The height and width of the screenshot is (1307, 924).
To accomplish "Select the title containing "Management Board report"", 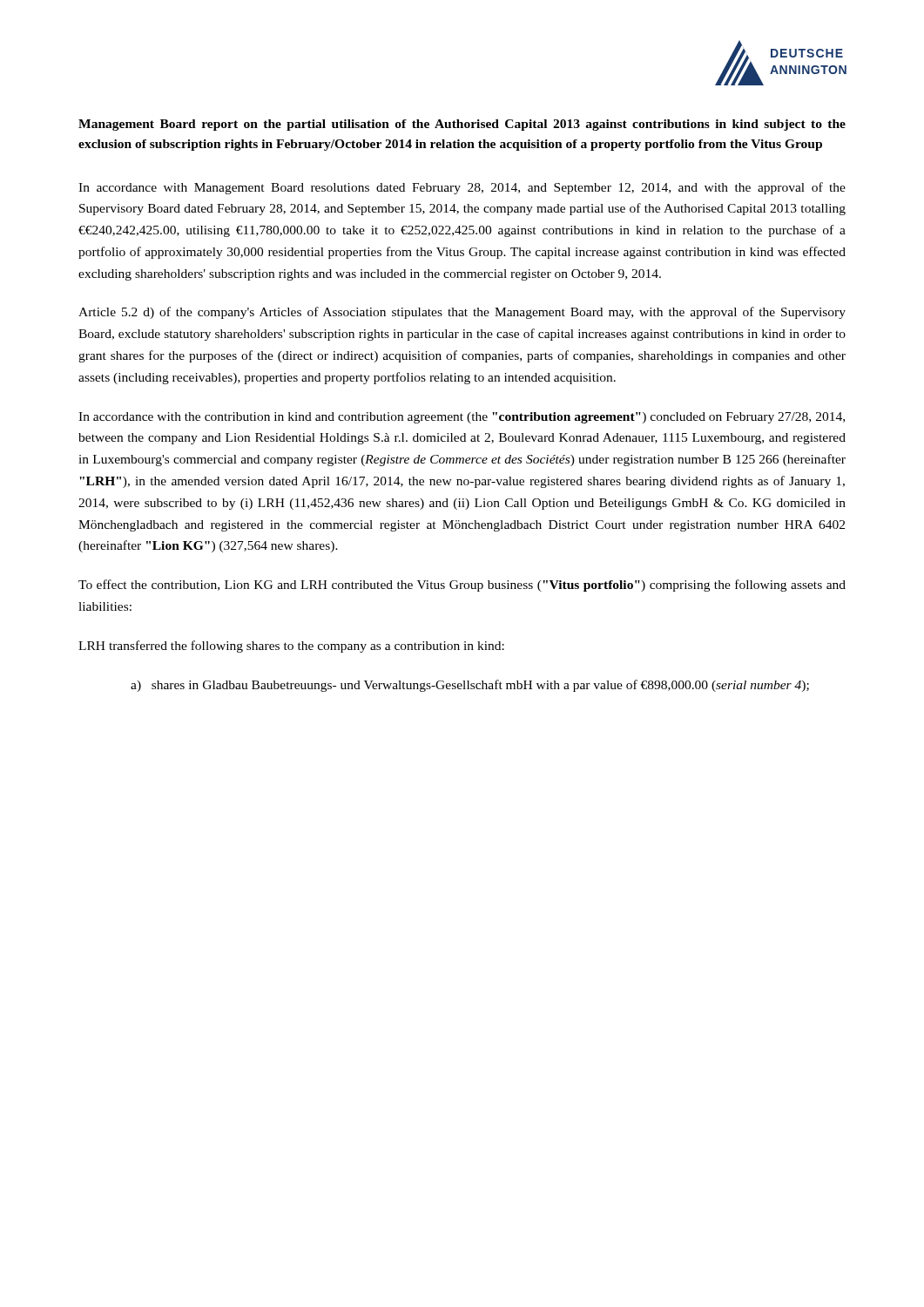I will pyautogui.click(x=462, y=133).
